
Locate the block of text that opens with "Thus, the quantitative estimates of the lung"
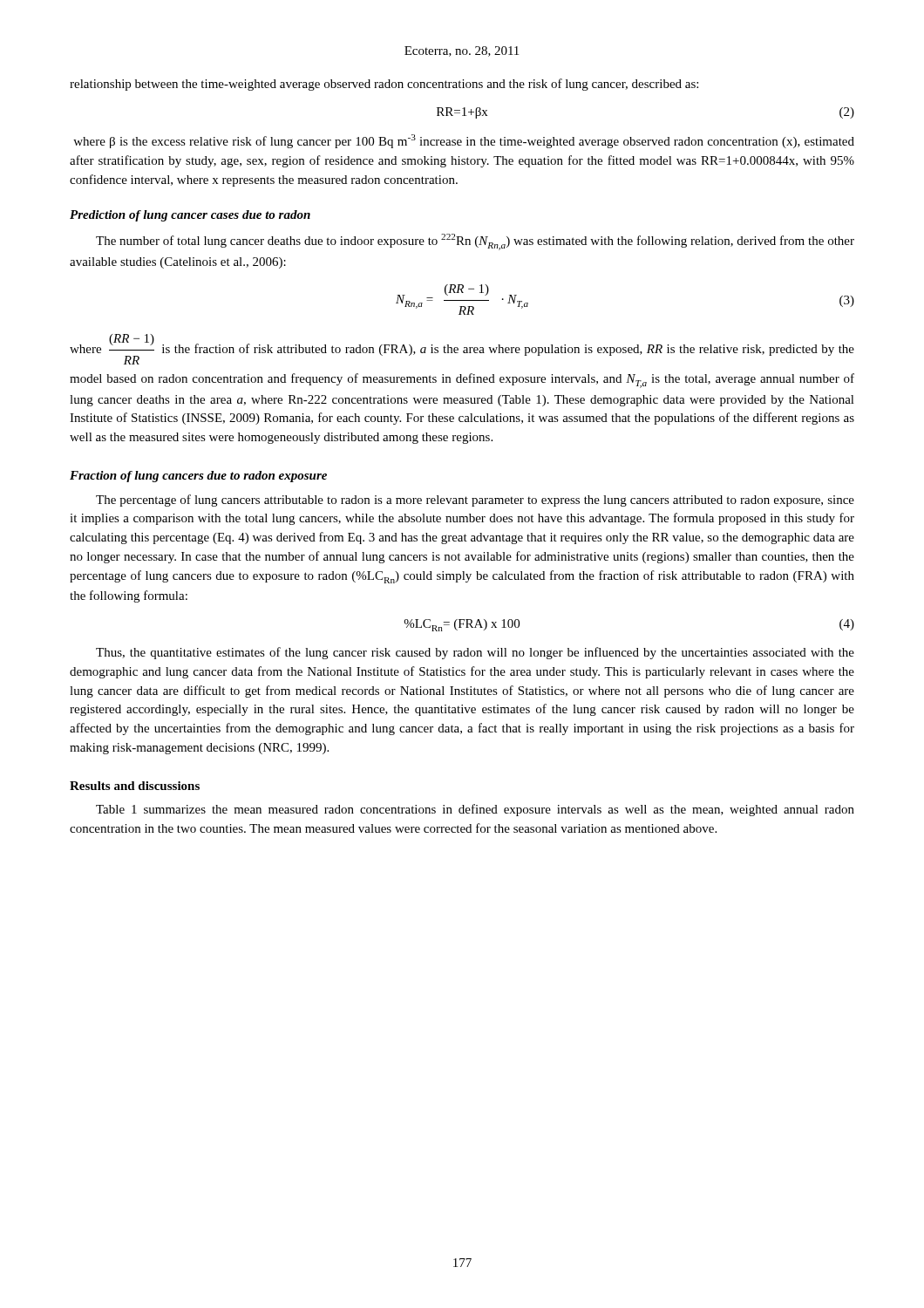pyautogui.click(x=462, y=700)
